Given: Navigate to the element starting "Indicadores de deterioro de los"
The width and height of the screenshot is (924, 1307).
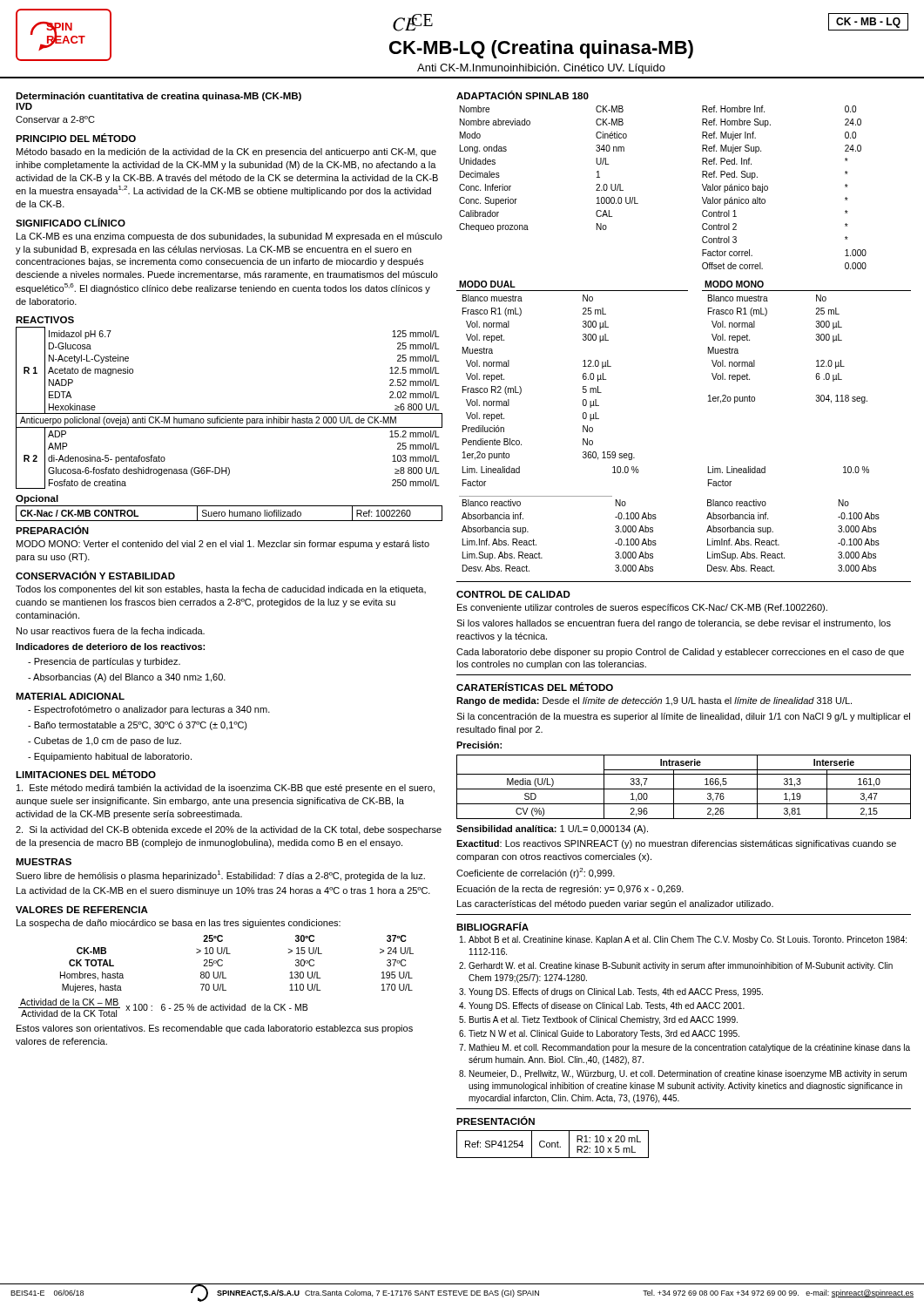Looking at the screenshot, I should click(x=111, y=646).
